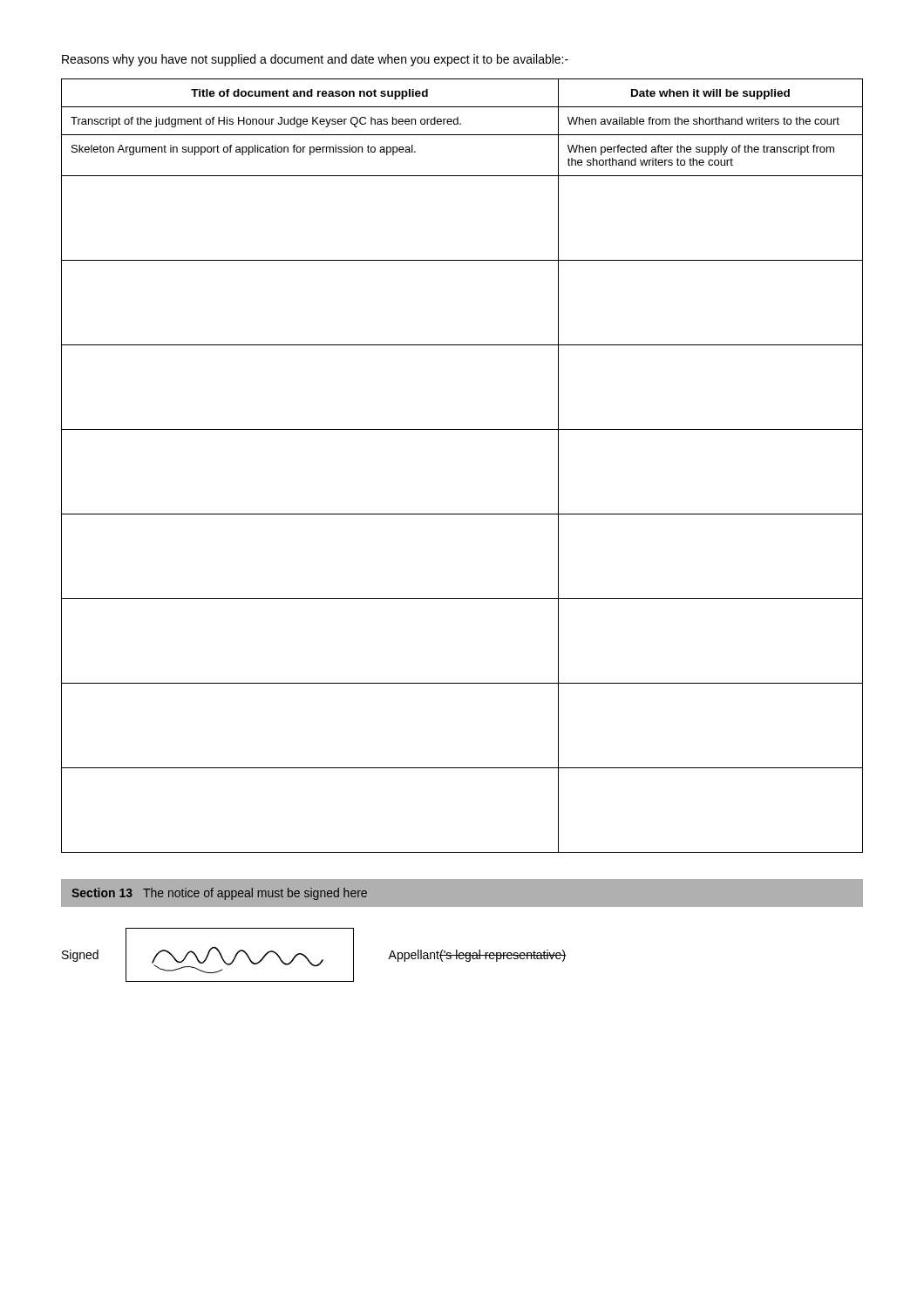
Task: Locate the table
Action: pos(462,466)
